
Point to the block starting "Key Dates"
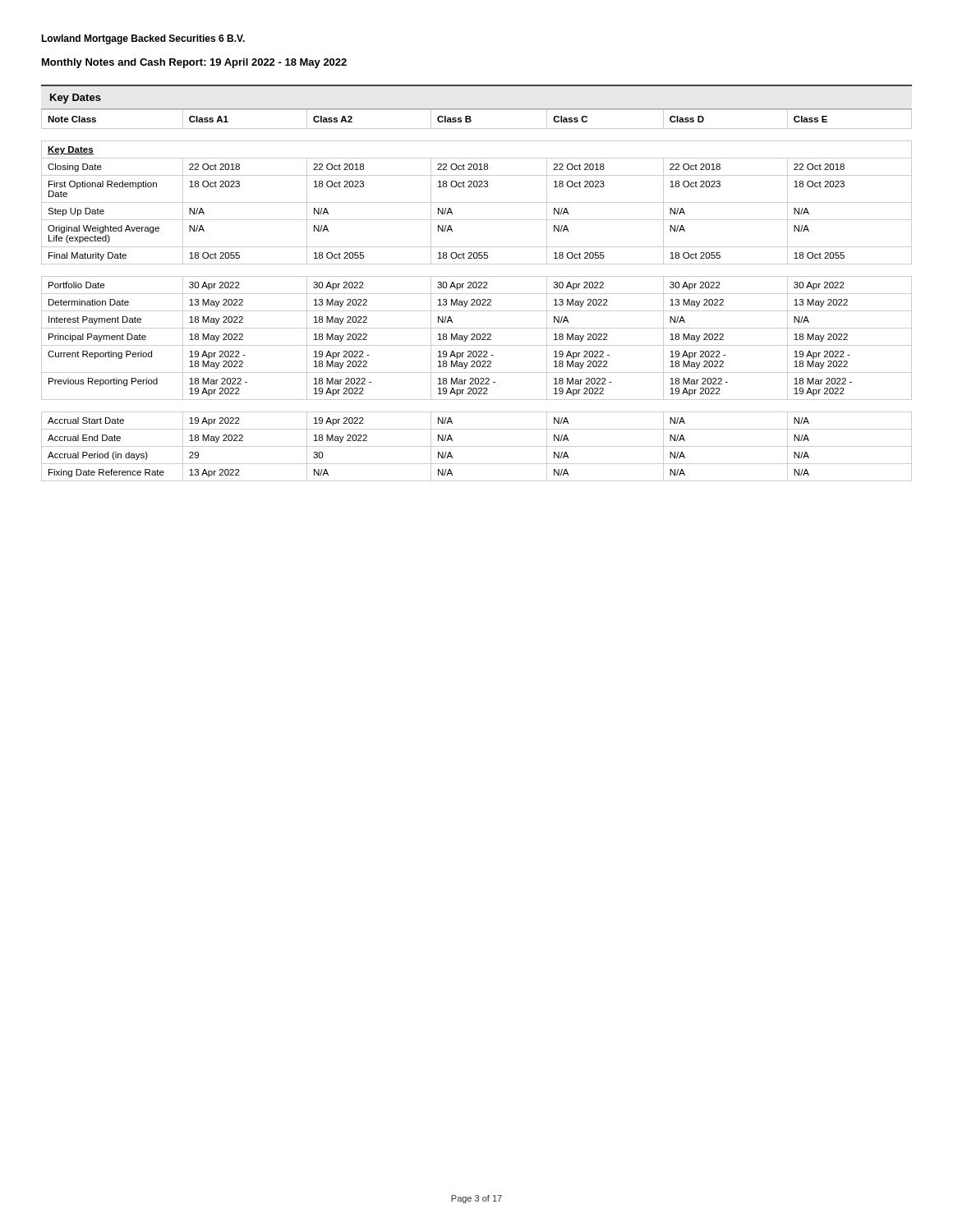tap(75, 97)
